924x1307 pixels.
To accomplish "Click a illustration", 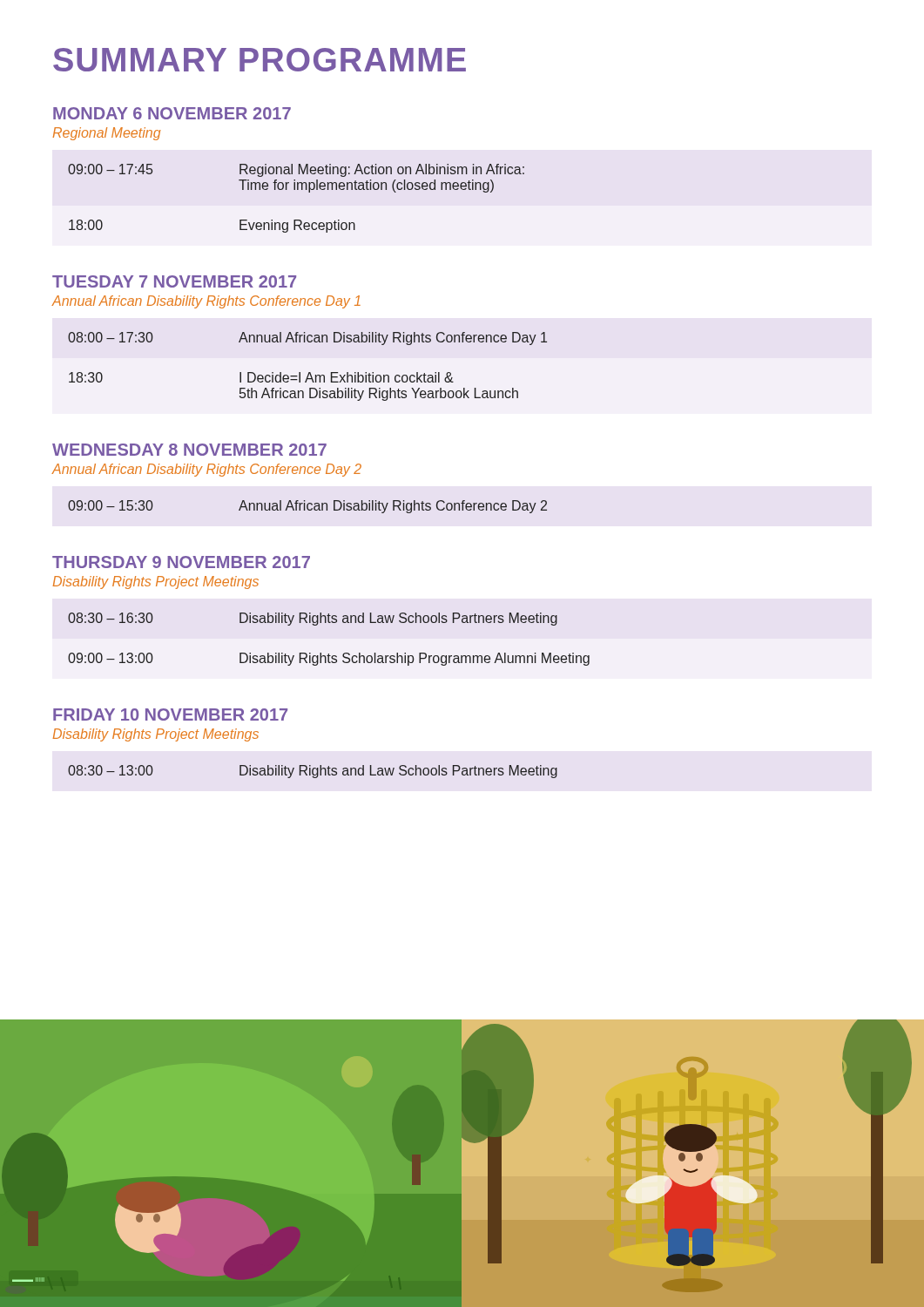I will [462, 1163].
